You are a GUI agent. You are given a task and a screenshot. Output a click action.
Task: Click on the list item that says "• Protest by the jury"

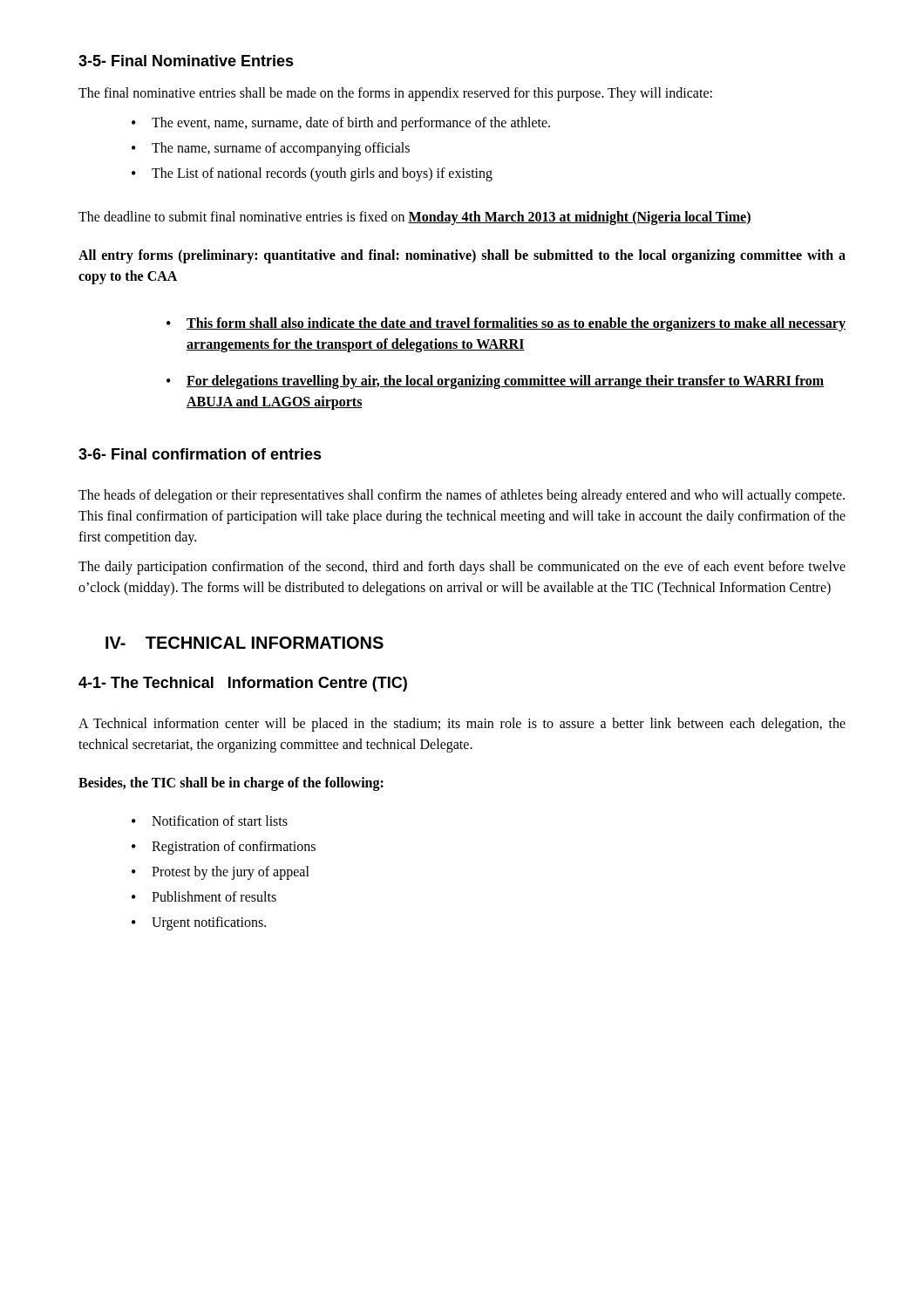pos(221,873)
